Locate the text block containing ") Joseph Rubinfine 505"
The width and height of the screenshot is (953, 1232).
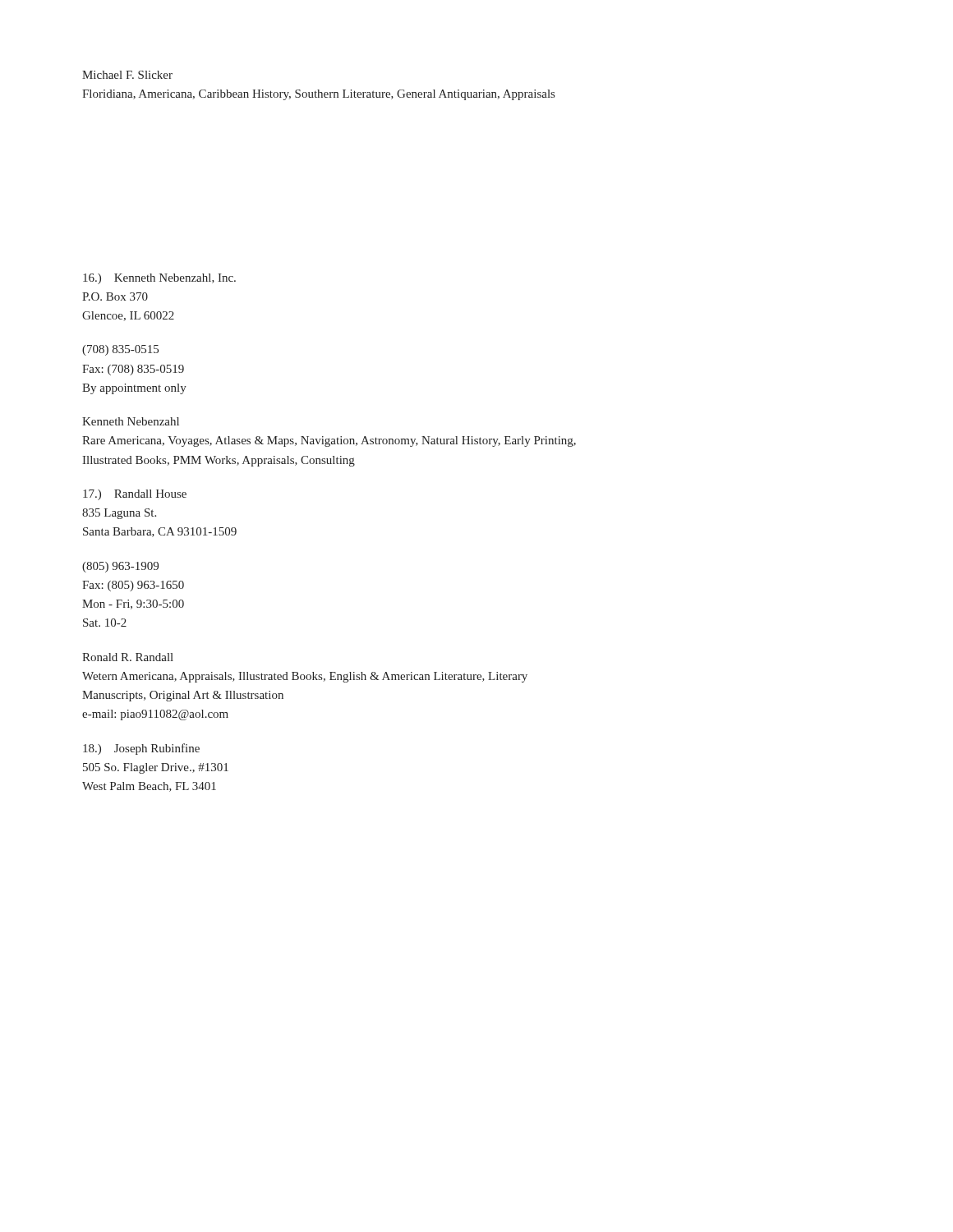[141, 749]
